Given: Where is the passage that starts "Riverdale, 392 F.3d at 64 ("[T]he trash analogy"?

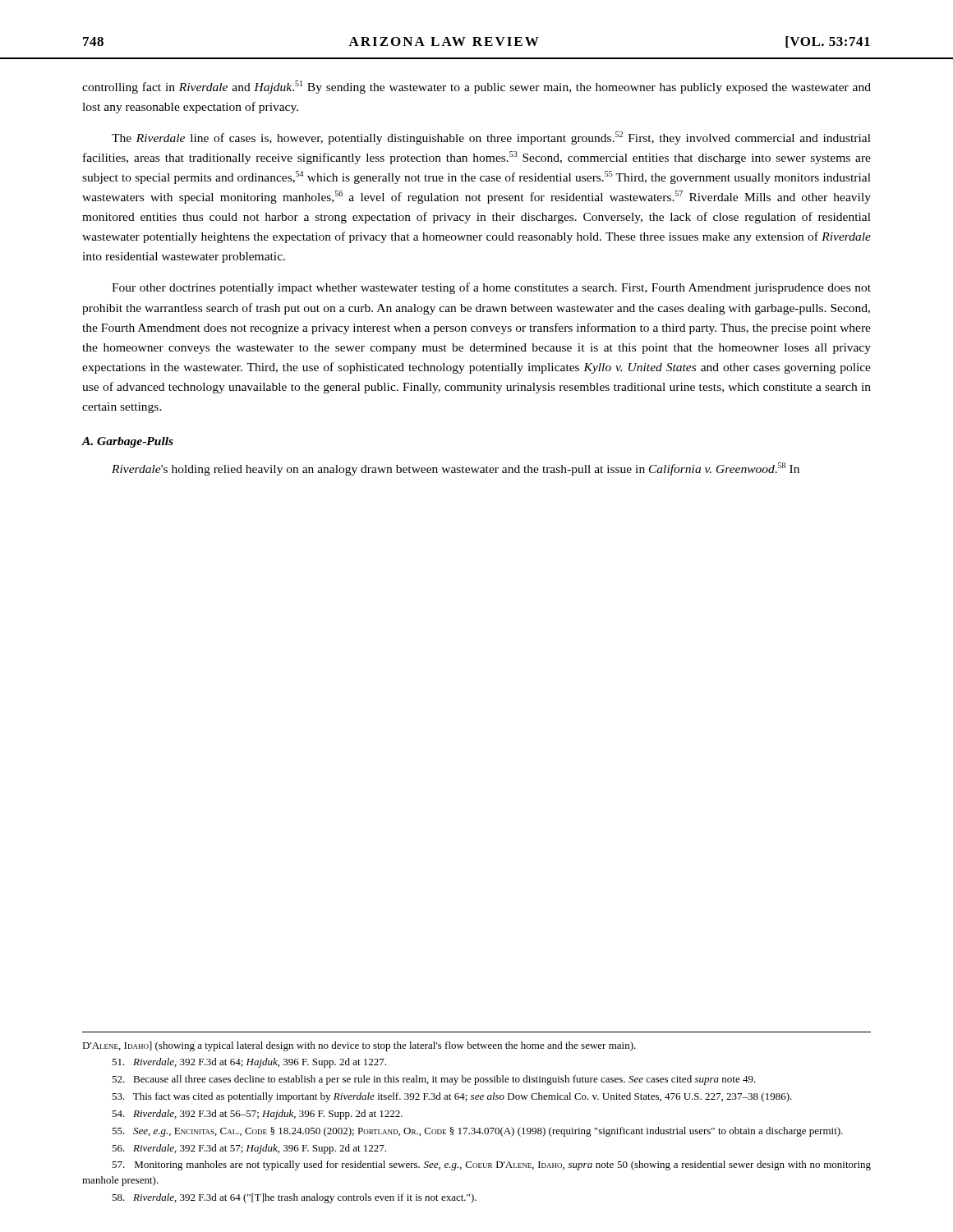Looking at the screenshot, I should 476,1198.
